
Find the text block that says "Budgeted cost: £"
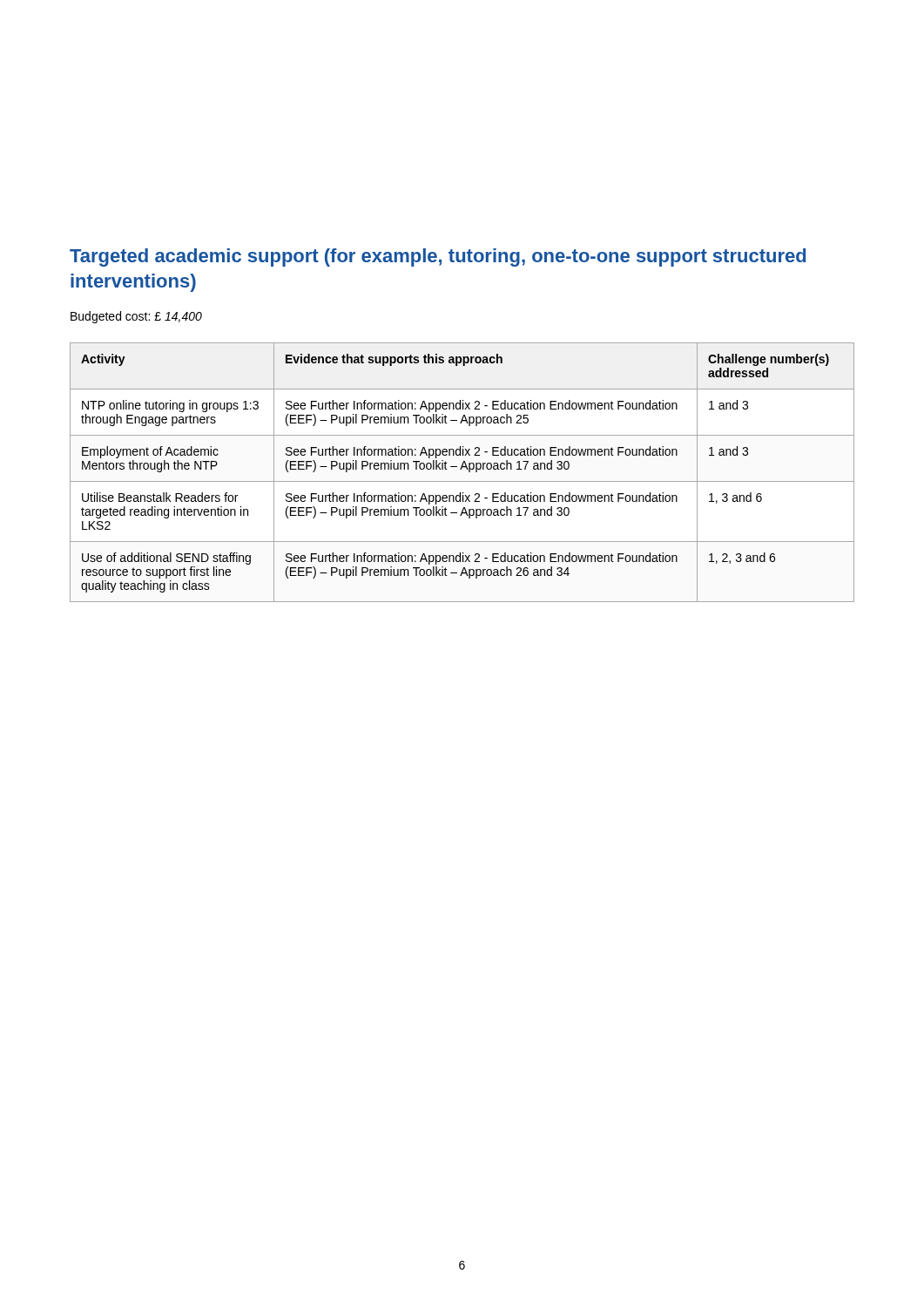[x=136, y=316]
